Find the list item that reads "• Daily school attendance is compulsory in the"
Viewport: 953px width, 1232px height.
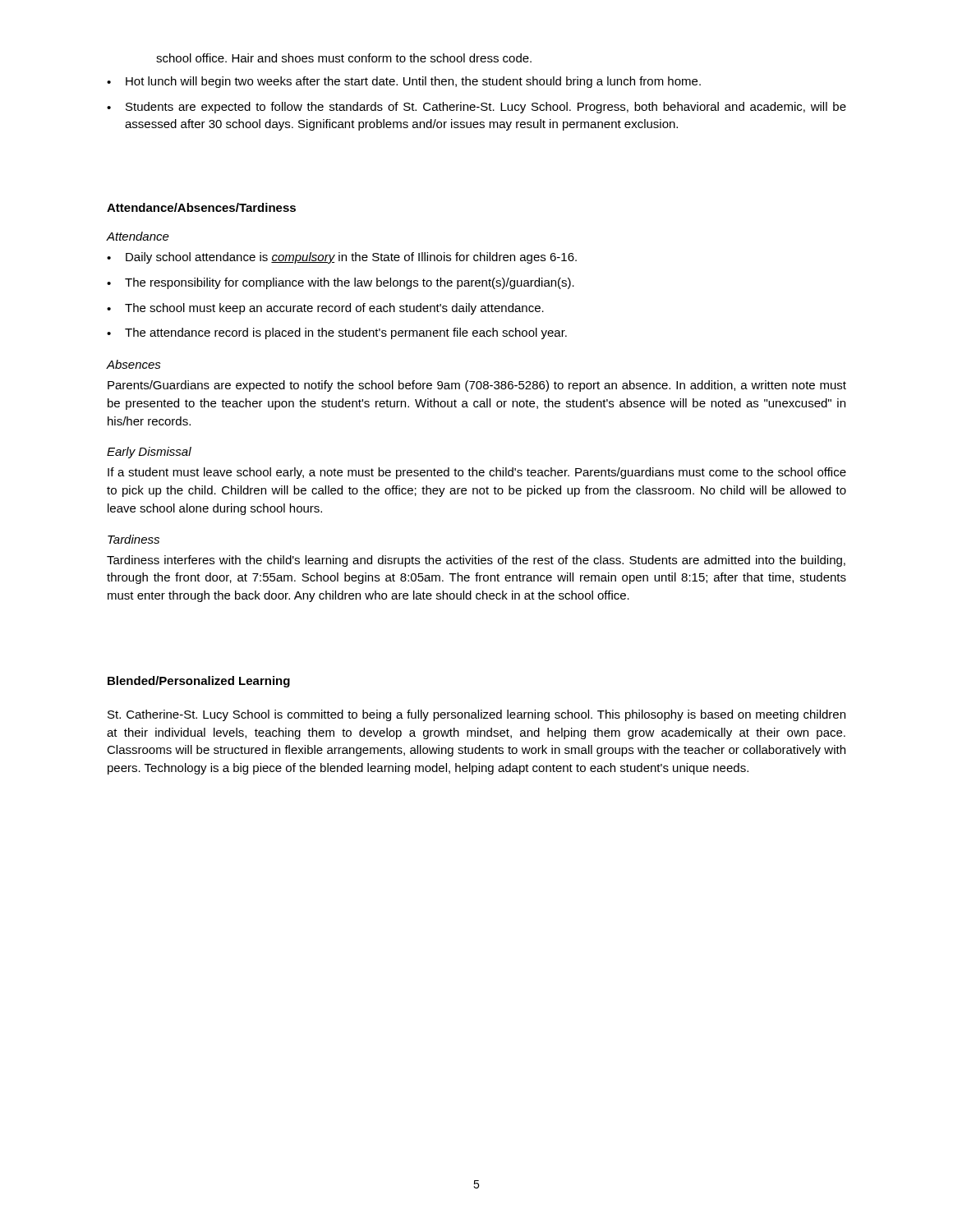[x=476, y=257]
